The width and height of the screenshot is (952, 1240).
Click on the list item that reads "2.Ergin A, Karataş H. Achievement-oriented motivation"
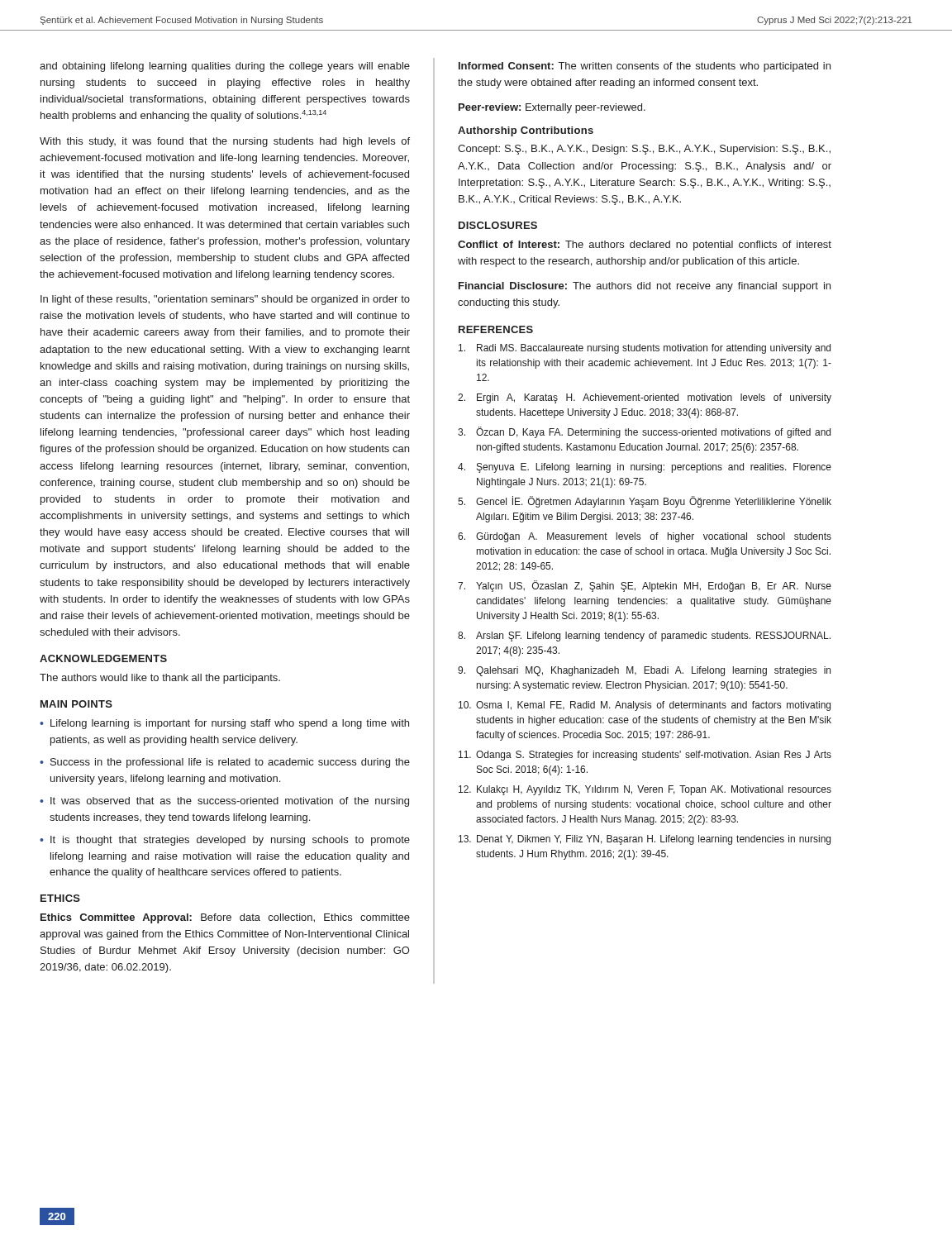tap(645, 405)
